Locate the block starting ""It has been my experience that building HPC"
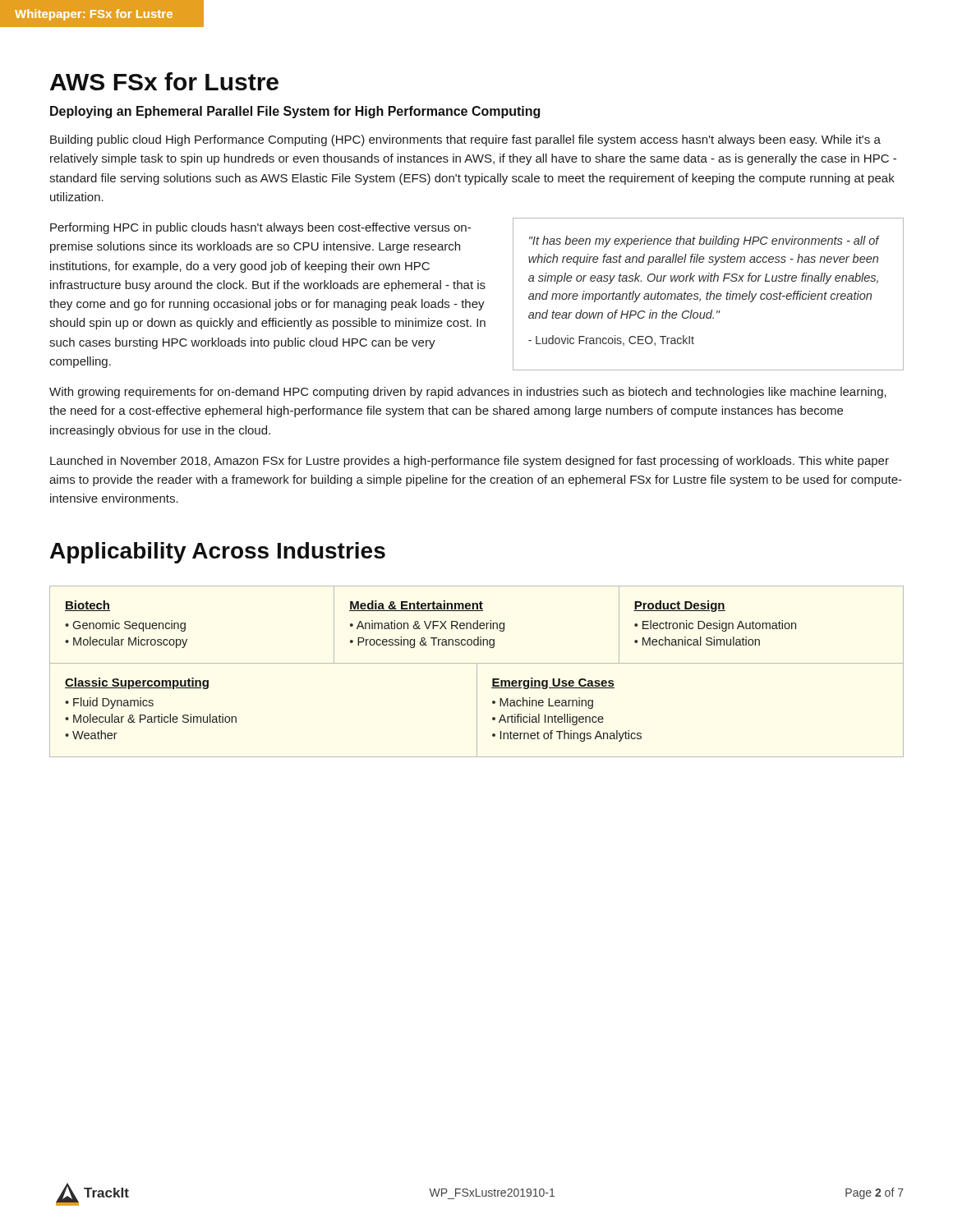 tap(708, 291)
